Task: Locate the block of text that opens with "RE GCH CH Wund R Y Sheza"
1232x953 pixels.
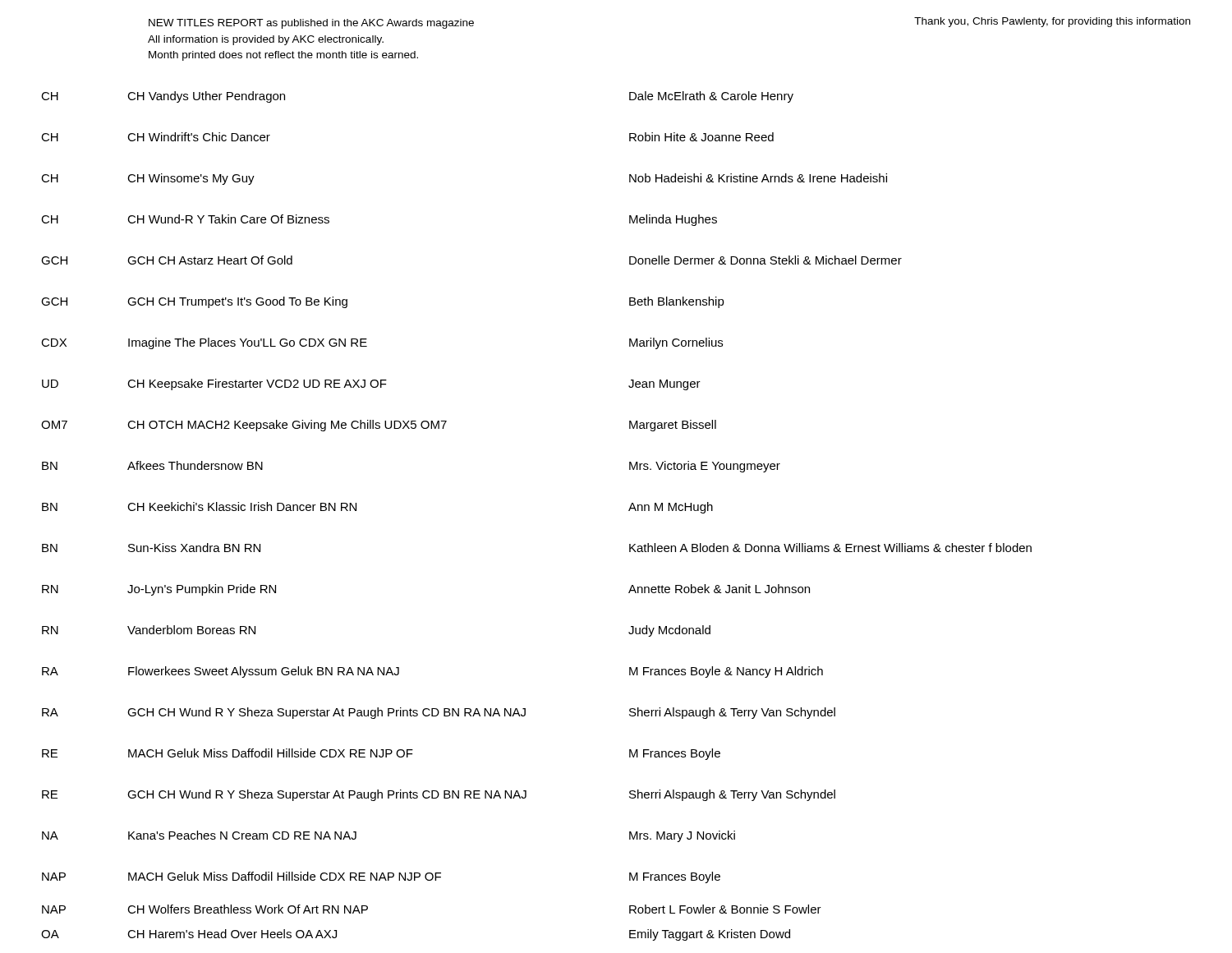Action: 439,795
